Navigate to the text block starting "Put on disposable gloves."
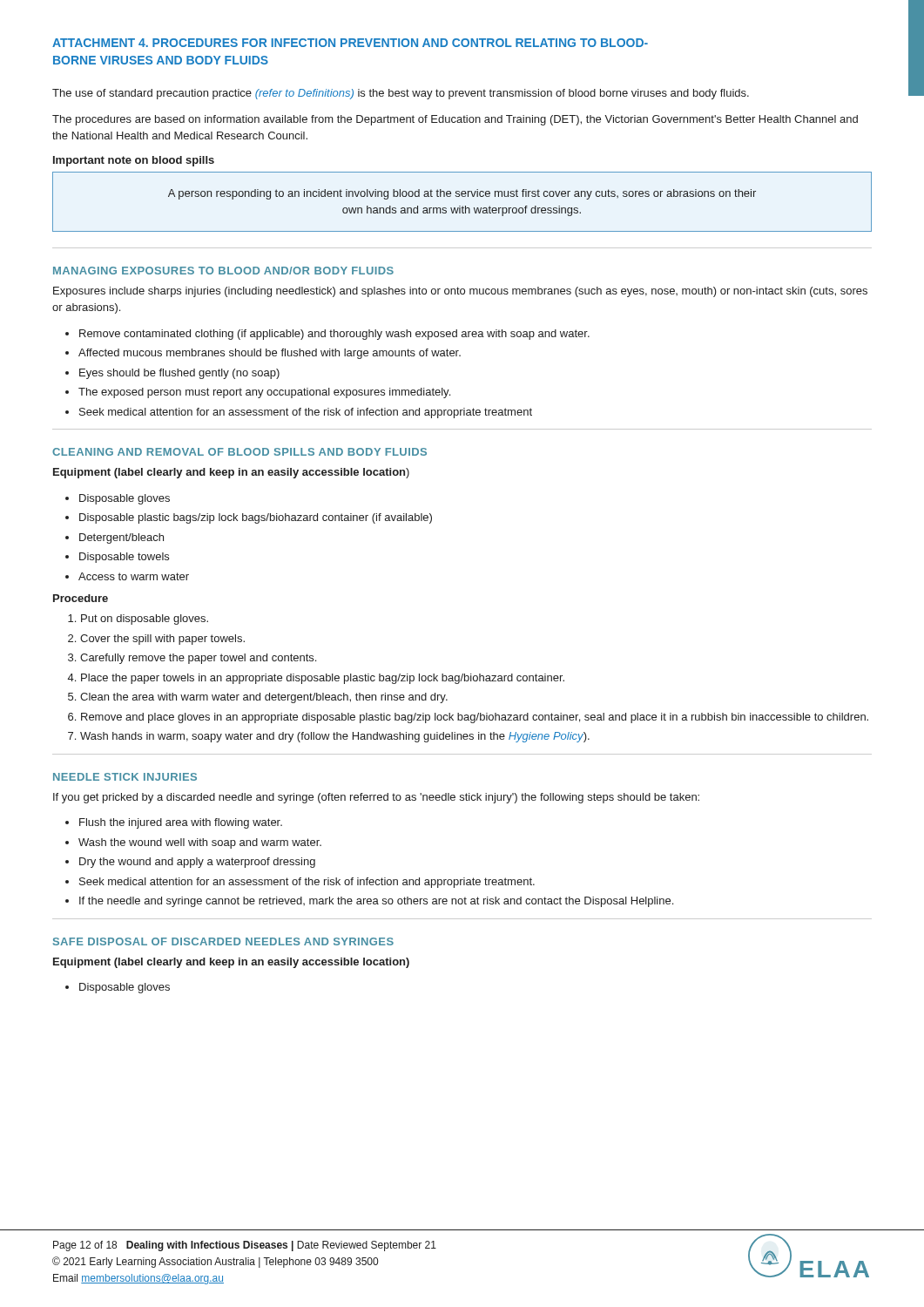The width and height of the screenshot is (924, 1307). [x=145, y=618]
